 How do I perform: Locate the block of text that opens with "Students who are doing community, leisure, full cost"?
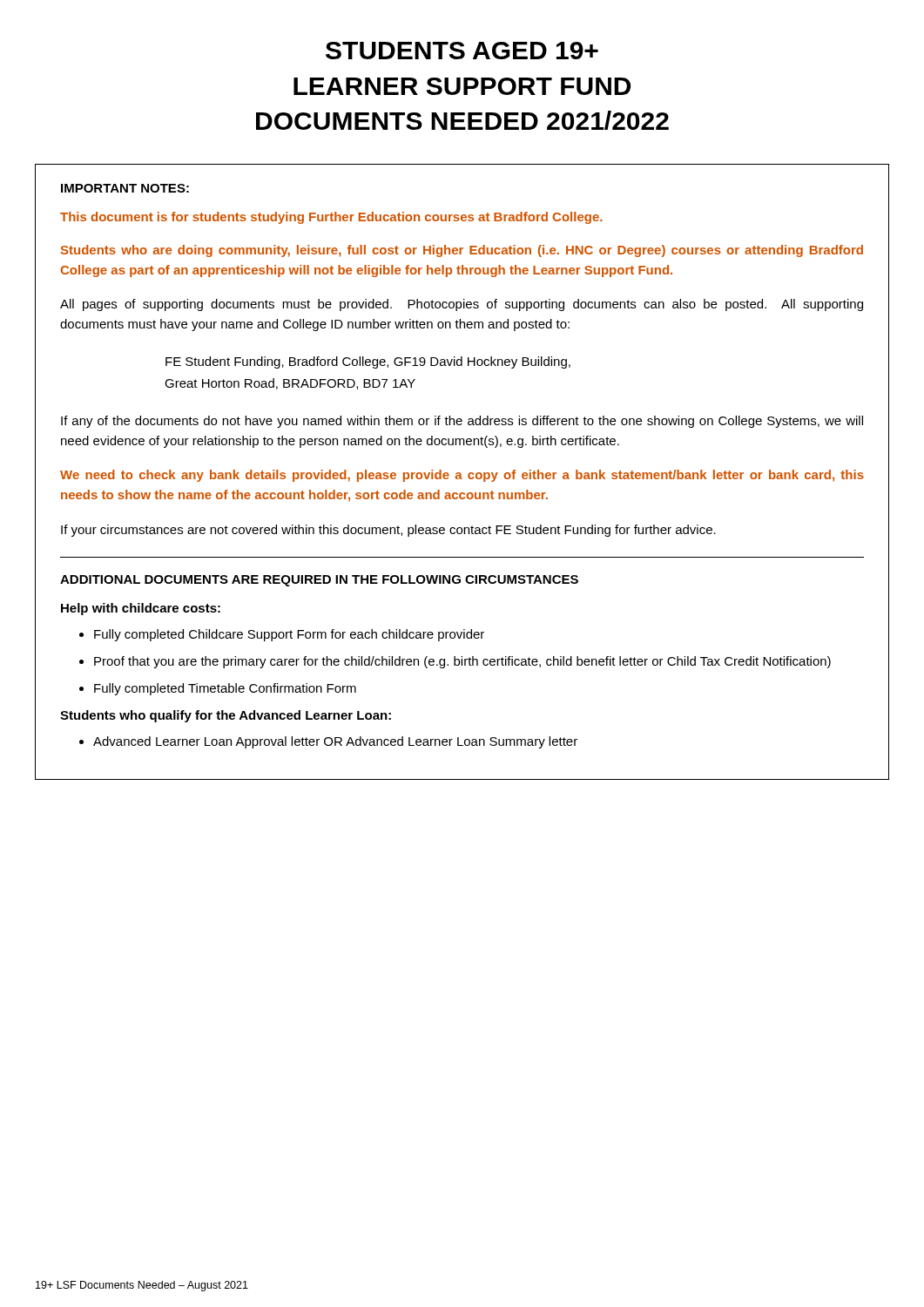point(462,259)
